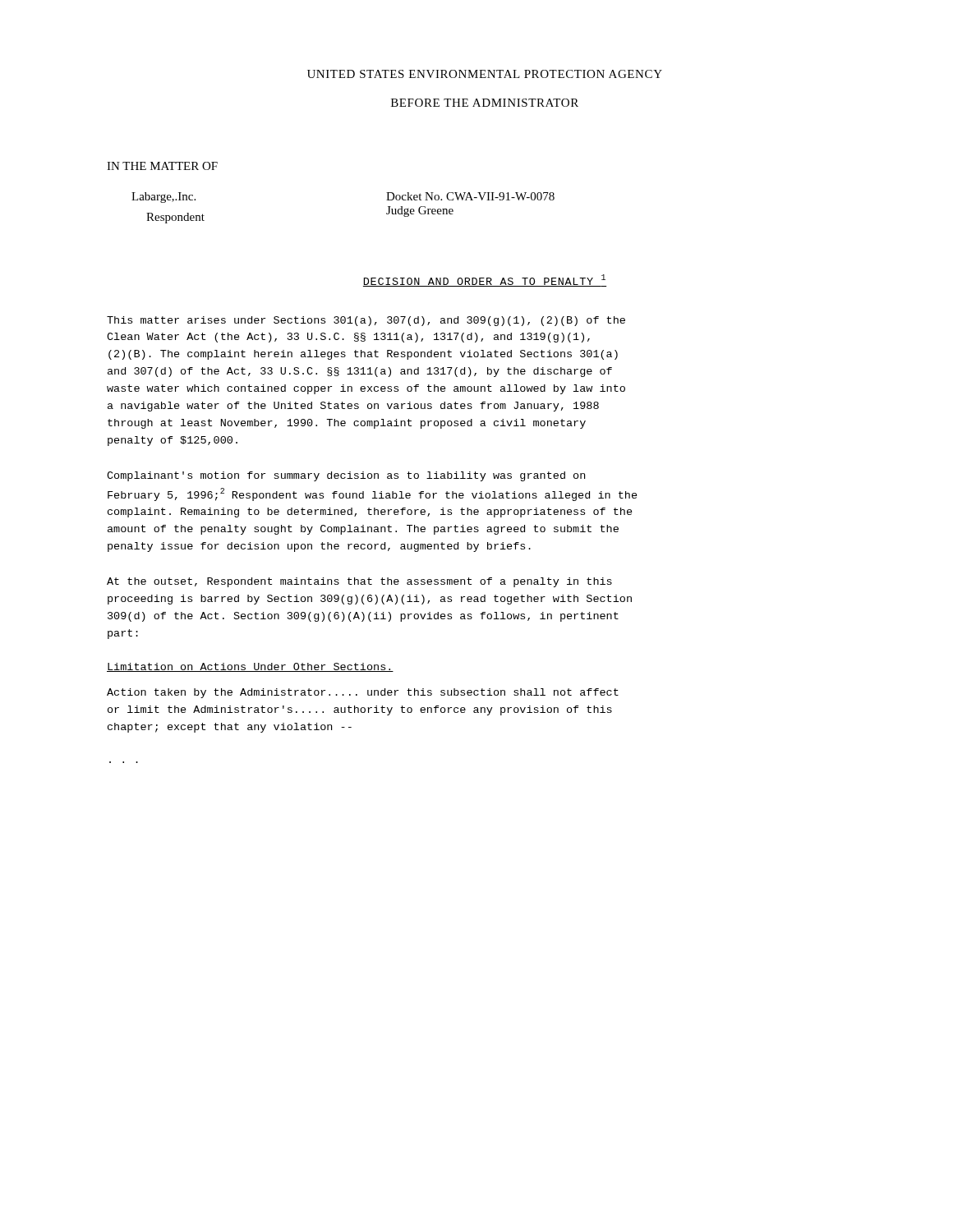Select the text block containing "This matter arises under Sections 301(a),"
The height and width of the screenshot is (1232, 953).
pos(366,380)
